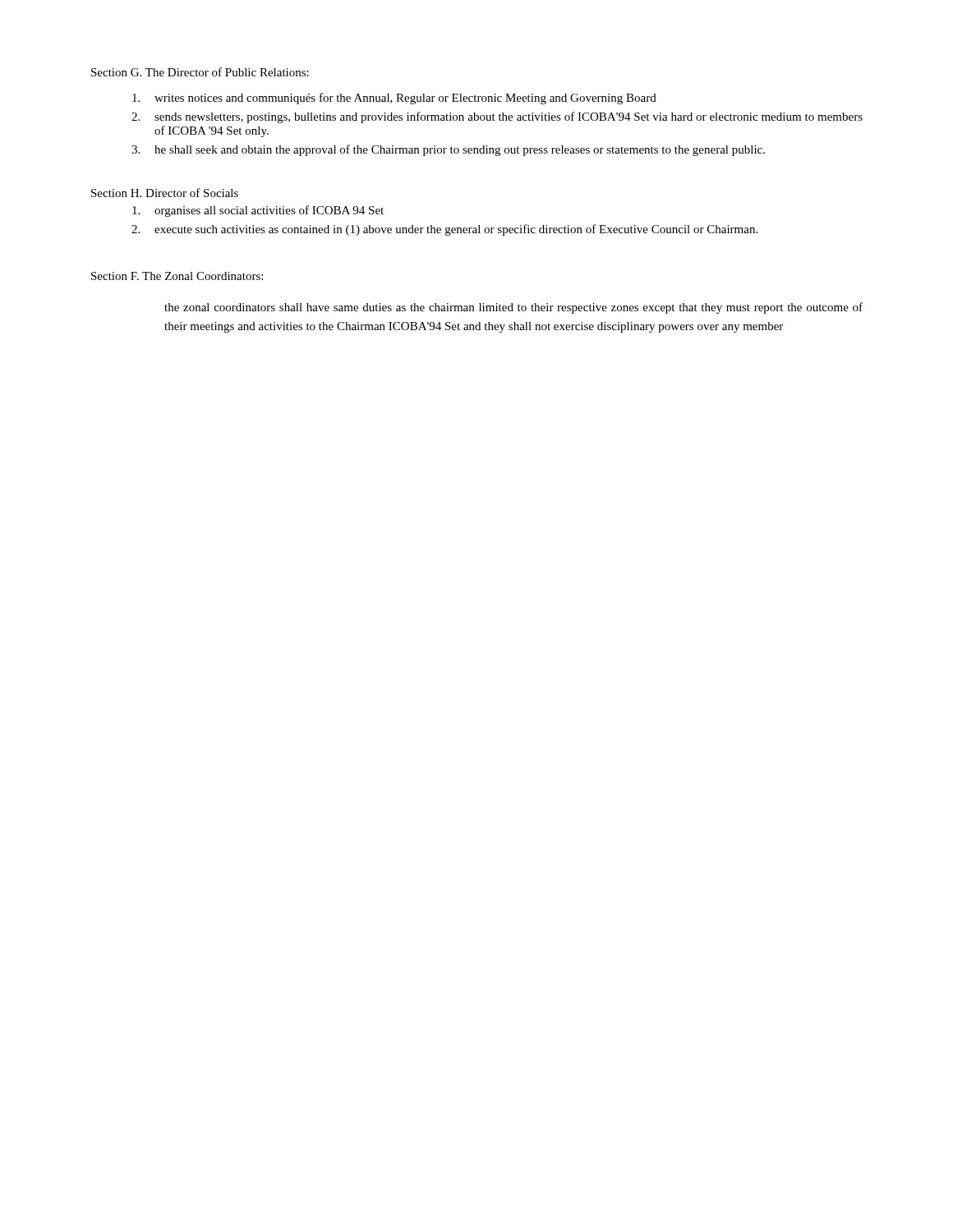
Task: Click on the section header containing "Section H. Director of"
Action: tap(164, 193)
